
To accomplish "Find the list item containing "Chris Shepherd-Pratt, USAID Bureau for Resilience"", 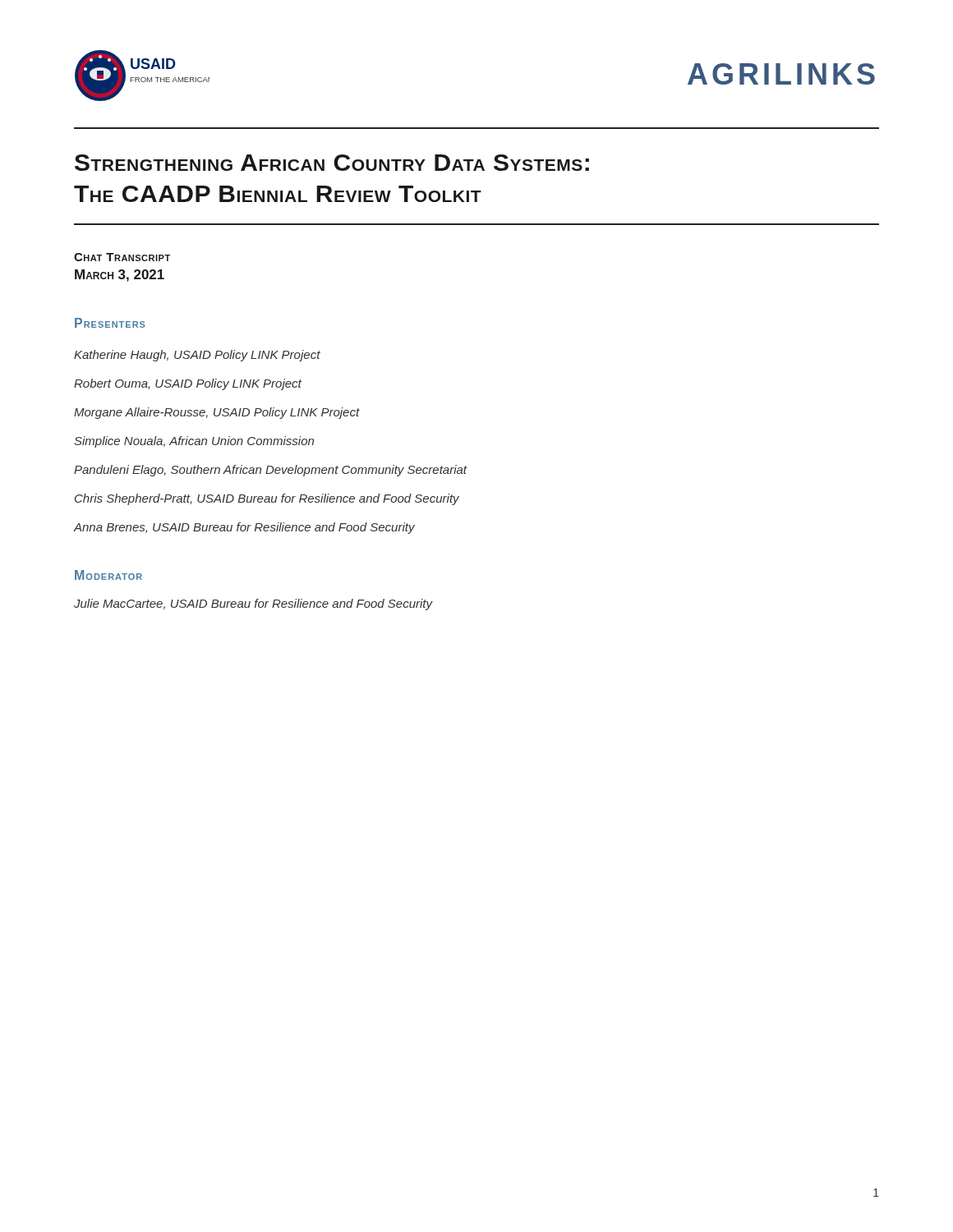I will coord(266,498).
